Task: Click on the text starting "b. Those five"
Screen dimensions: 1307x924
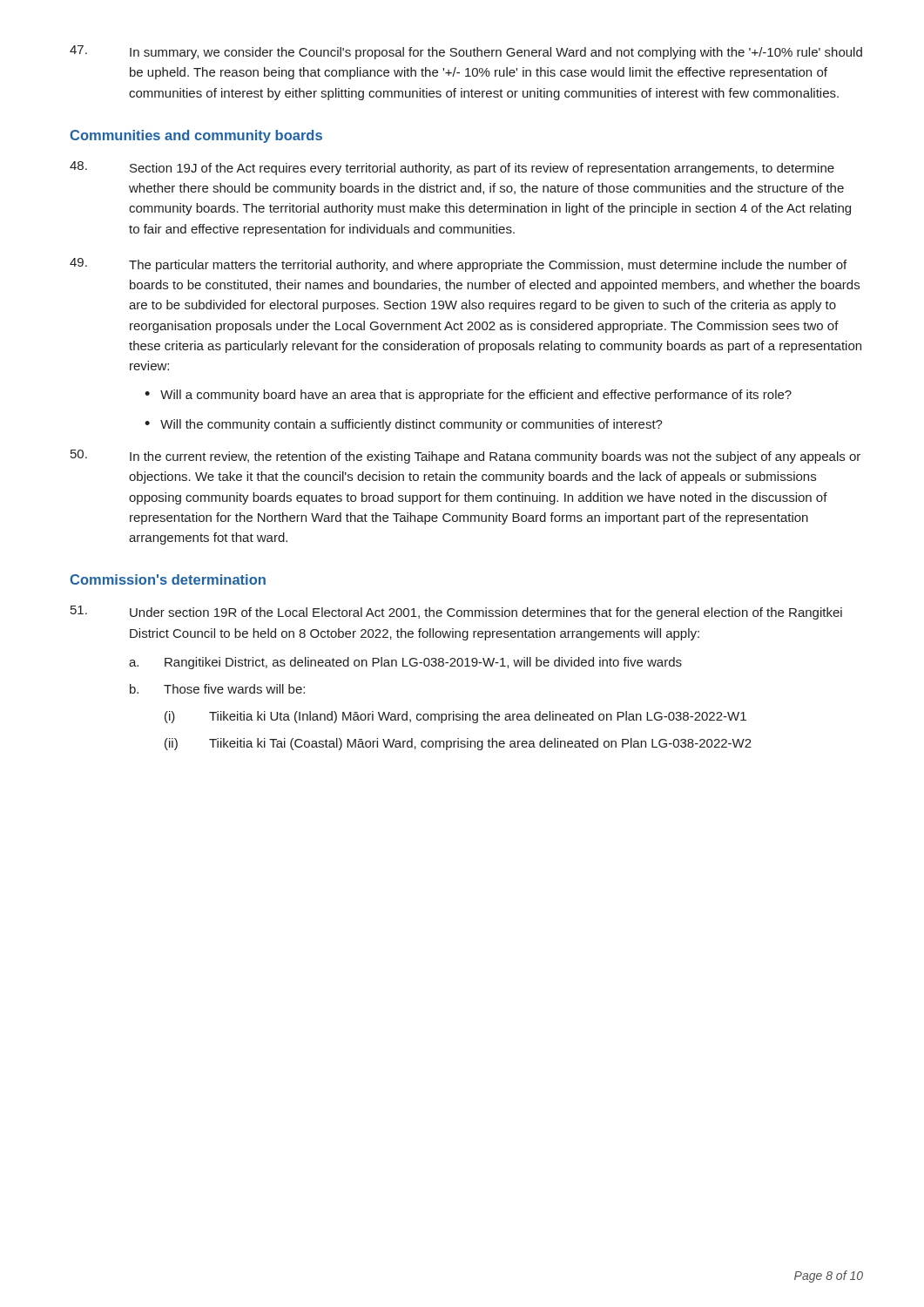Action: click(440, 719)
